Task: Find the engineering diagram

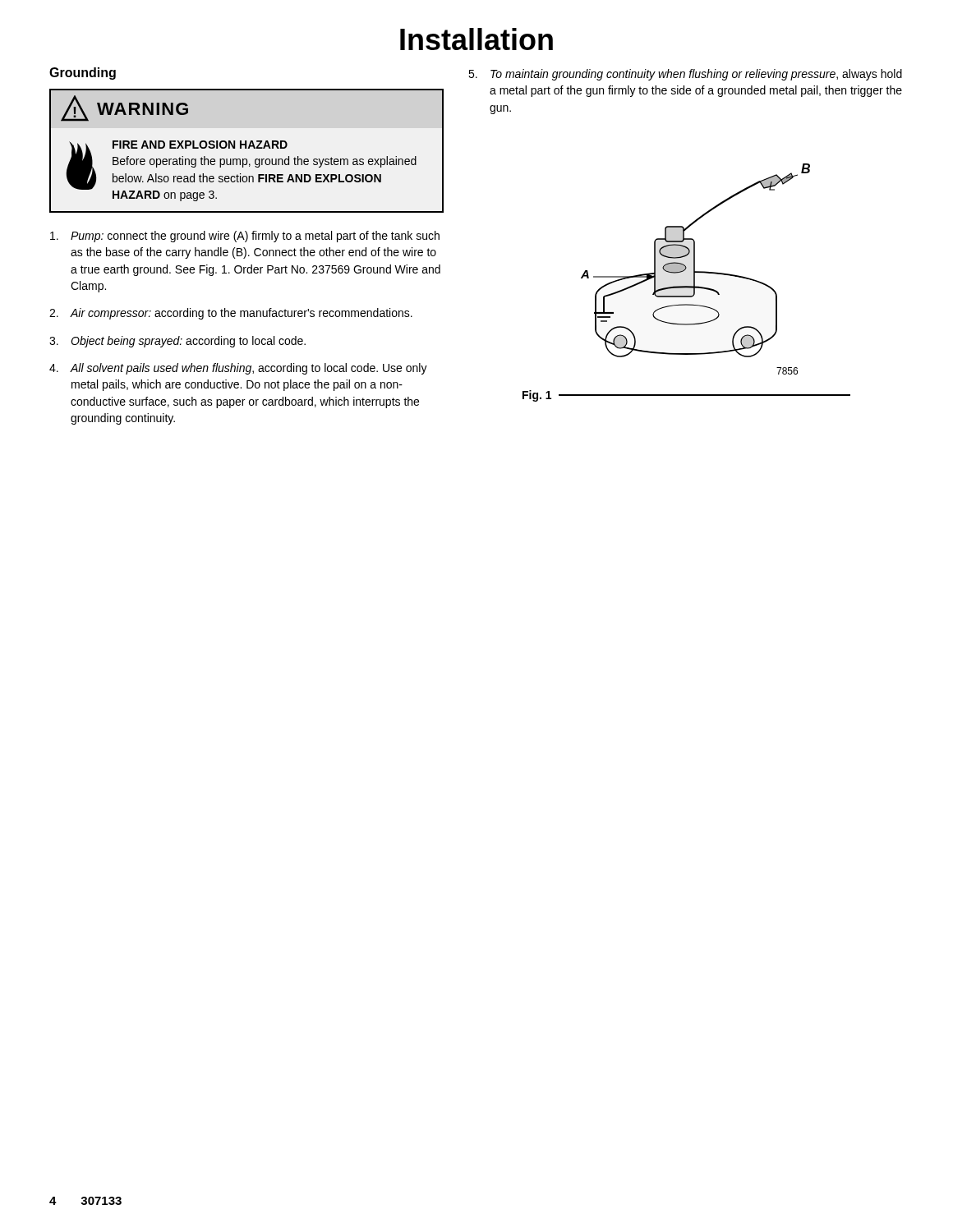Action: [x=686, y=259]
